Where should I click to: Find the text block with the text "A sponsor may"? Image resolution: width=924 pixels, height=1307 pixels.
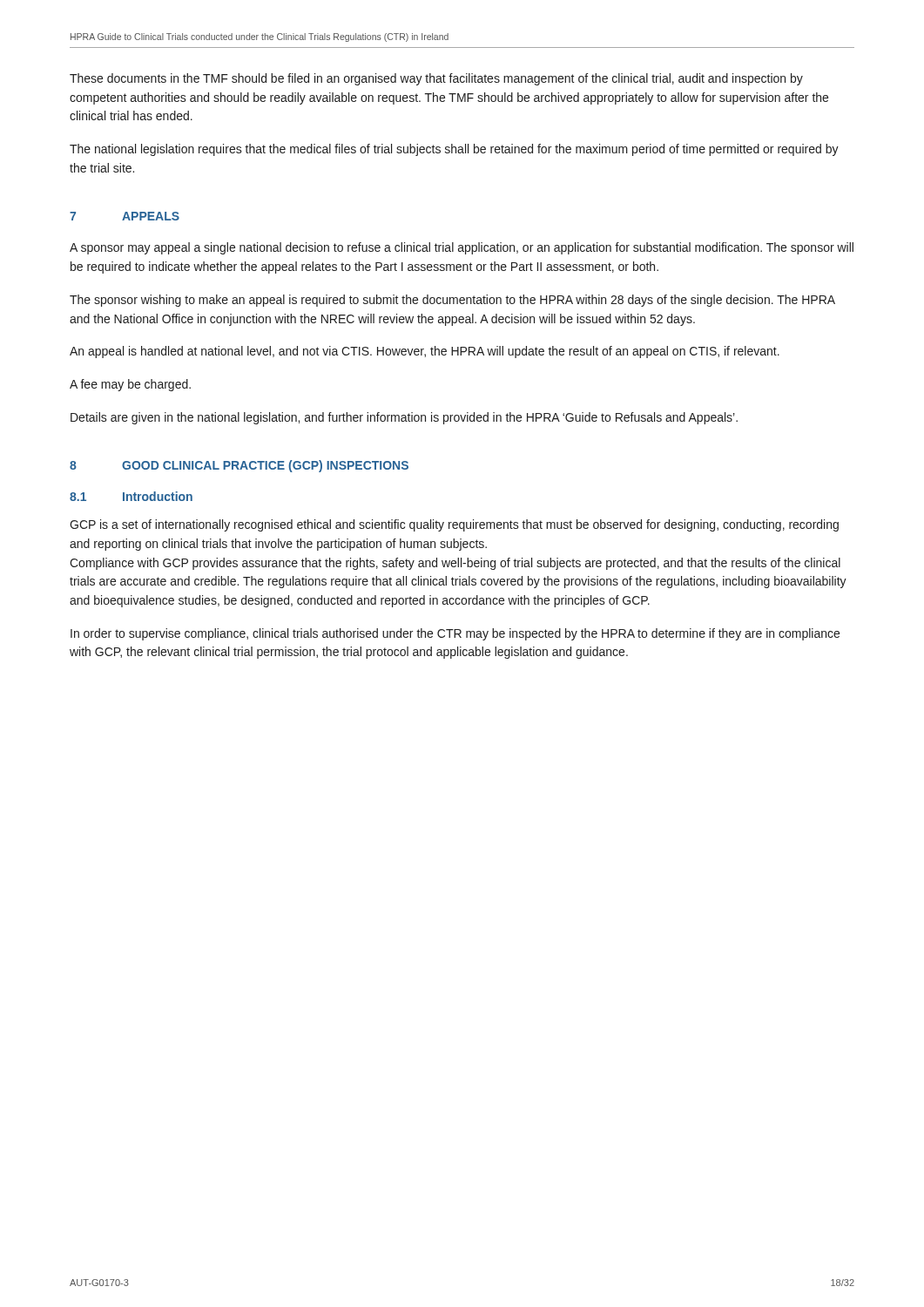[x=462, y=257]
